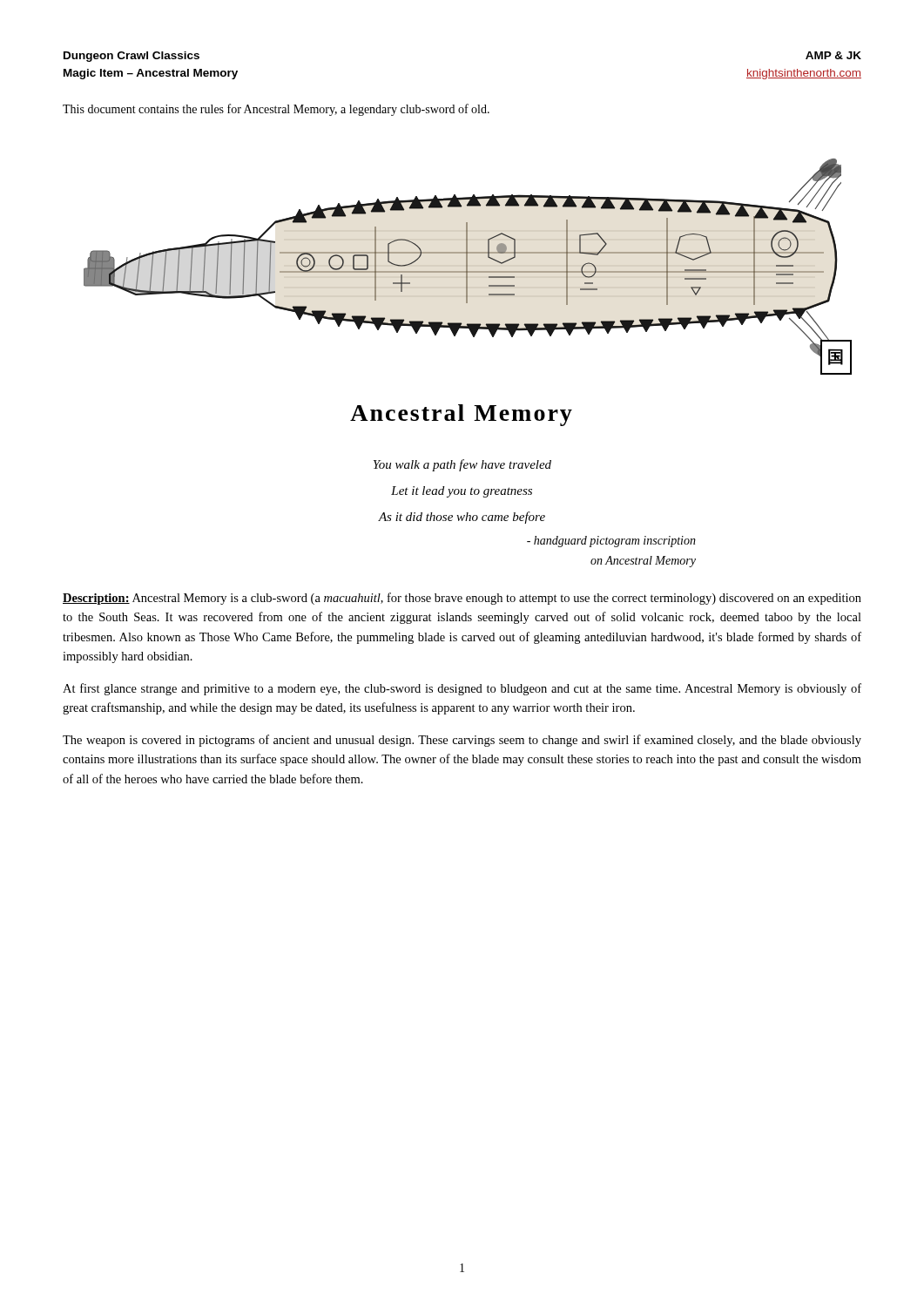This screenshot has height=1307, width=924.
Task: Click on the text block that reads "You walk a"
Action: click(462, 511)
